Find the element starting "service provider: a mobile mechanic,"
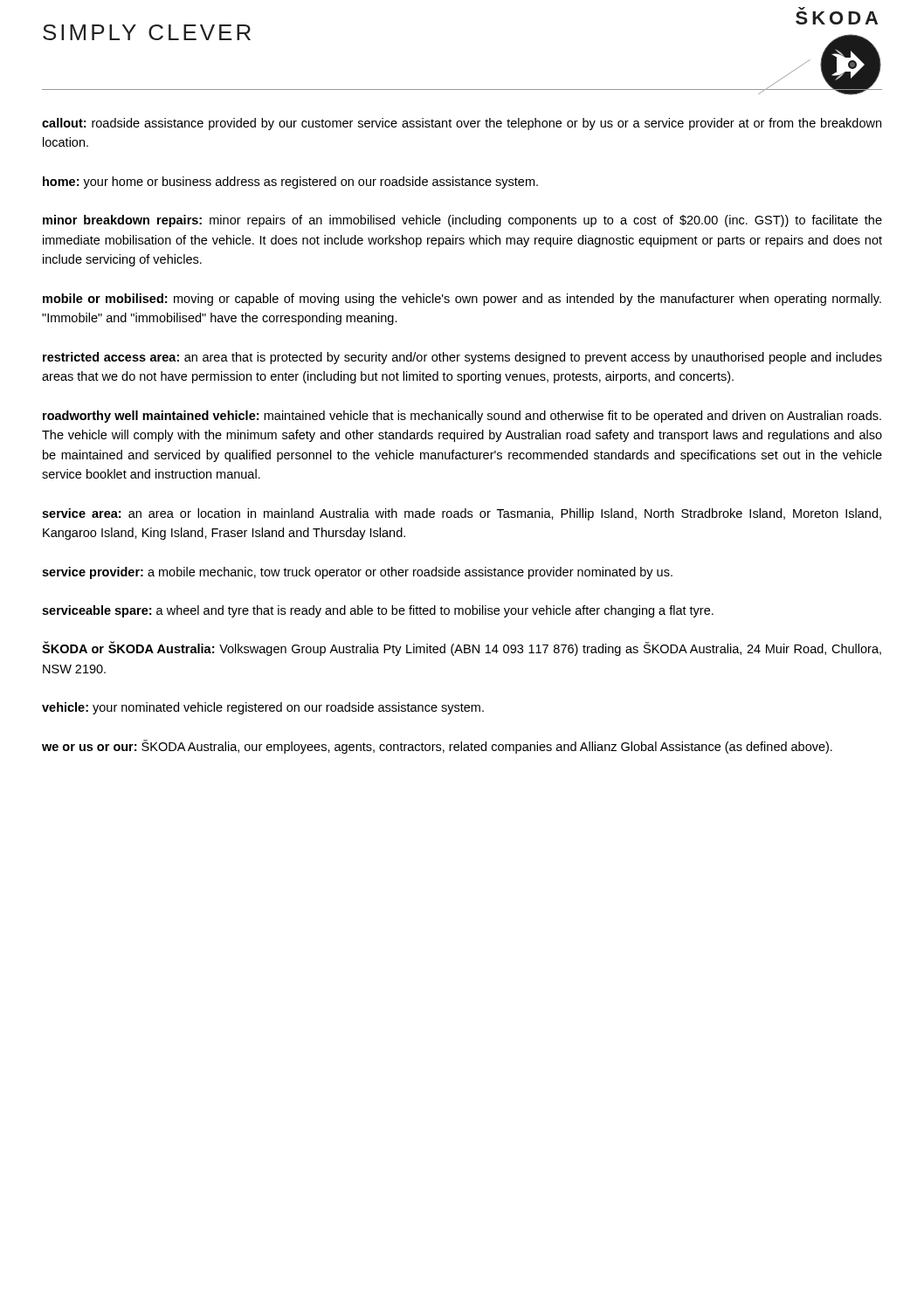The image size is (924, 1310). coord(358,572)
